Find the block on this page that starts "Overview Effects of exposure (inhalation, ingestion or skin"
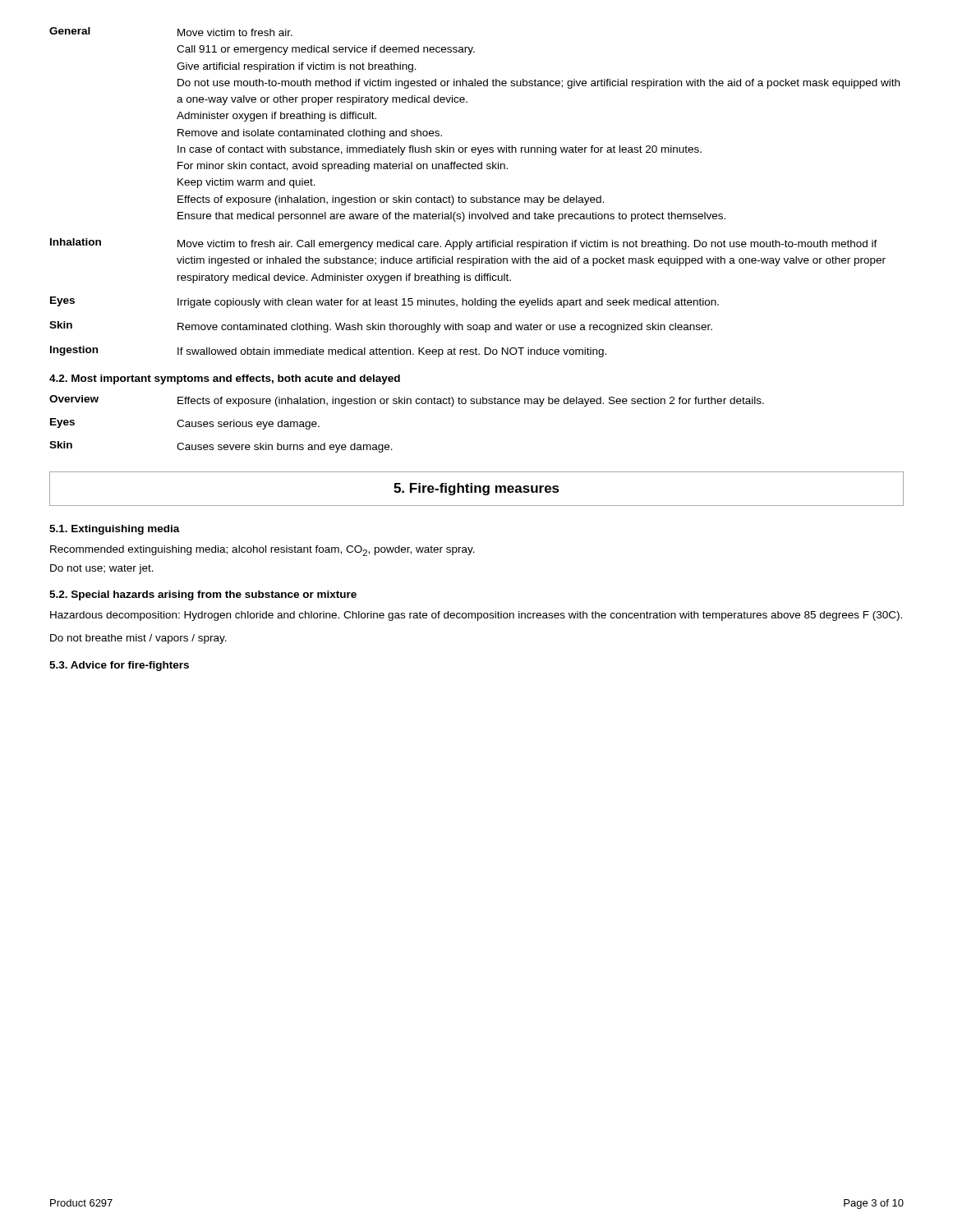The width and height of the screenshot is (953, 1232). click(476, 400)
